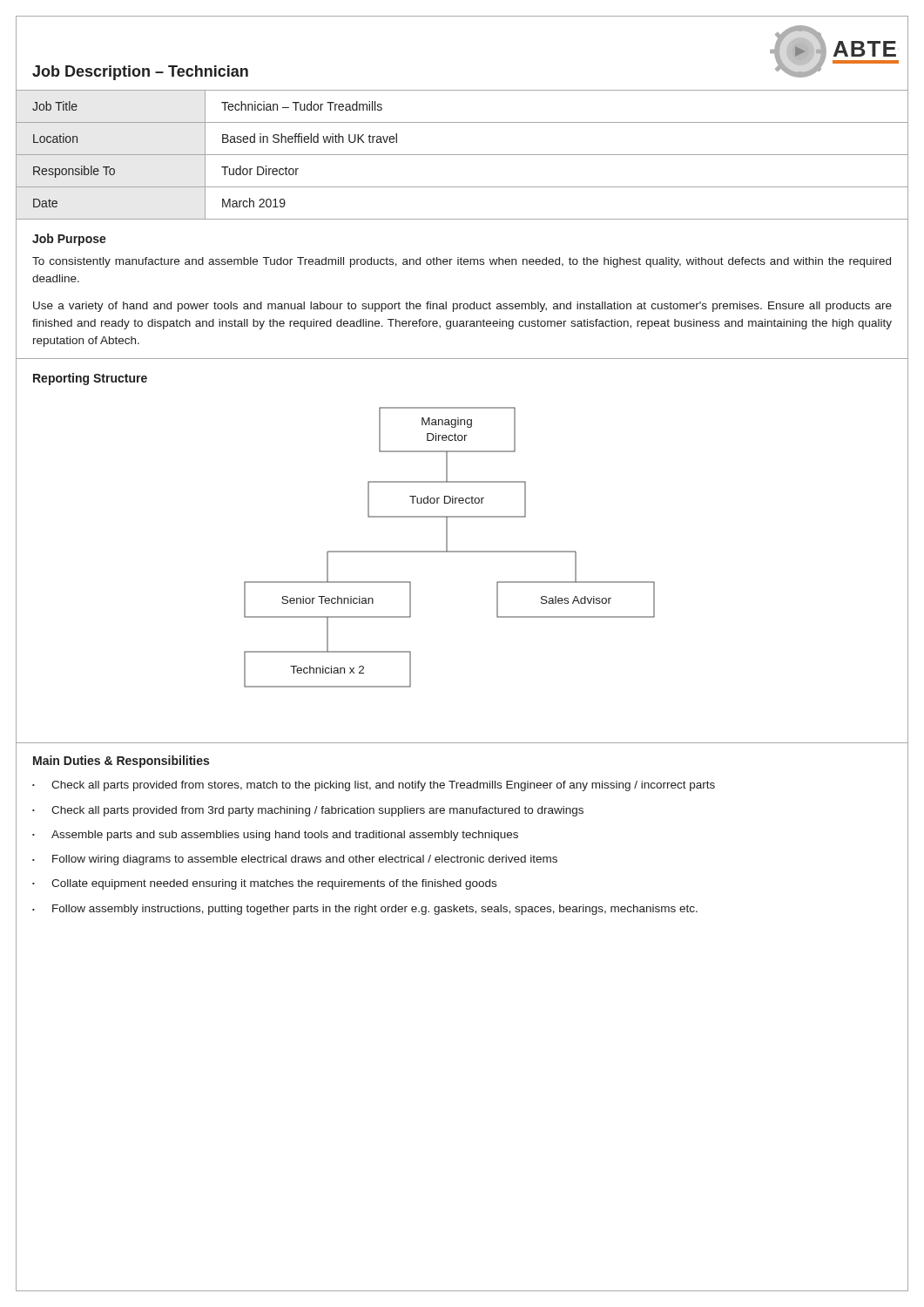Find the text block containing "Use a variety of hand and"

click(x=462, y=323)
